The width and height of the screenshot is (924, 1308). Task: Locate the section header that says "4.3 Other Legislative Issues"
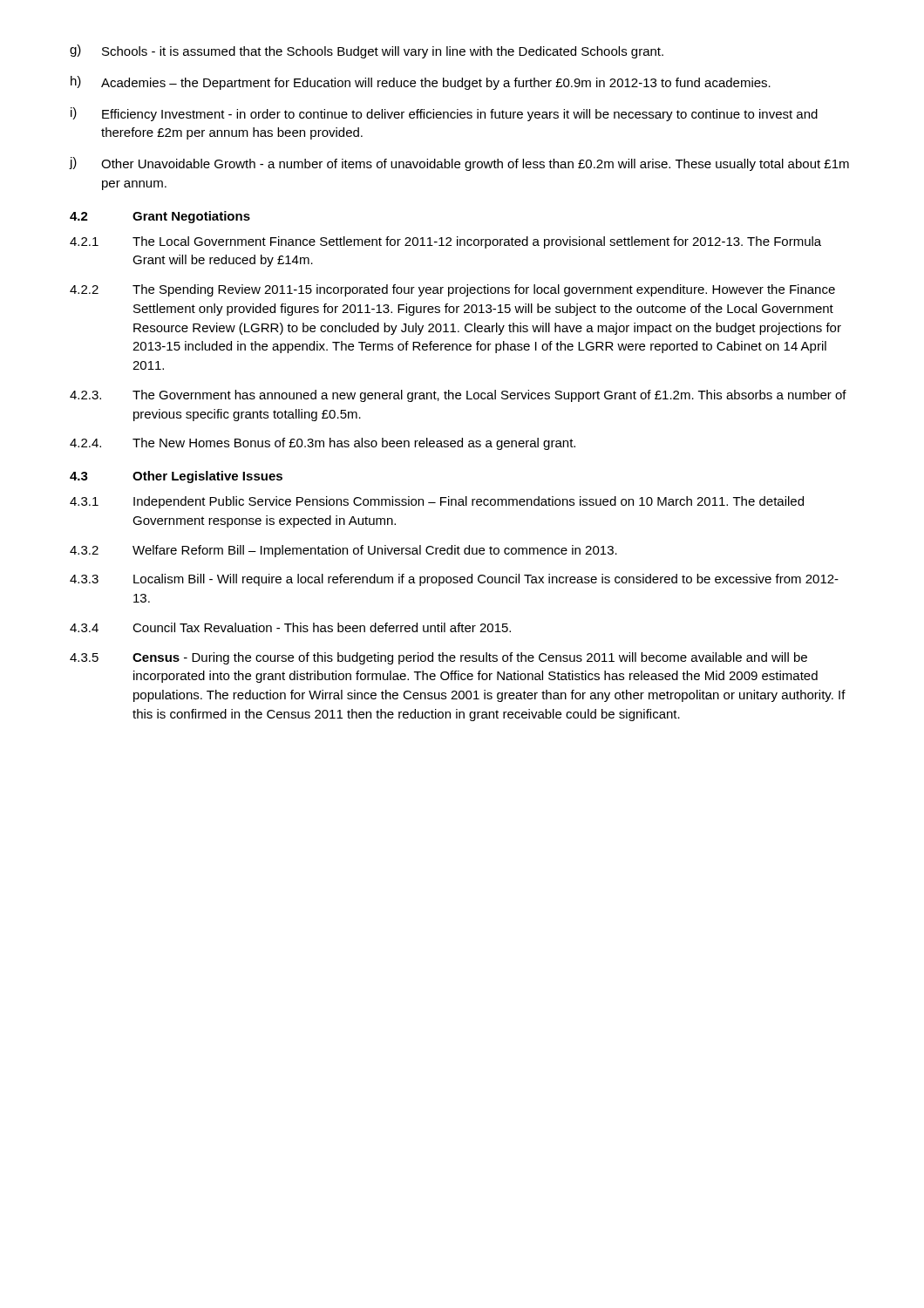[x=176, y=476]
